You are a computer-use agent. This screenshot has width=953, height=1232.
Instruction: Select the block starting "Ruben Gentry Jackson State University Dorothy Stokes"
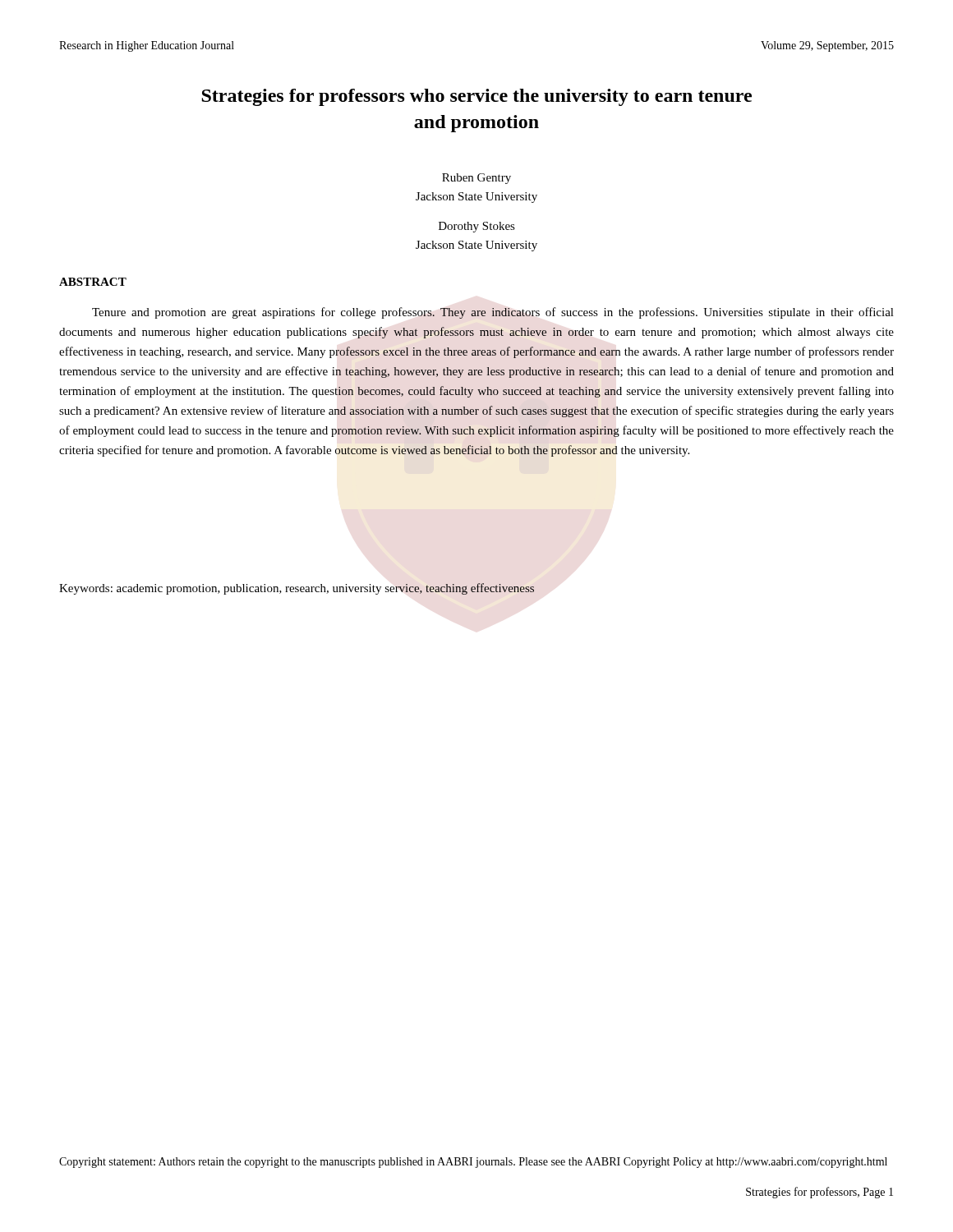pyautogui.click(x=476, y=211)
